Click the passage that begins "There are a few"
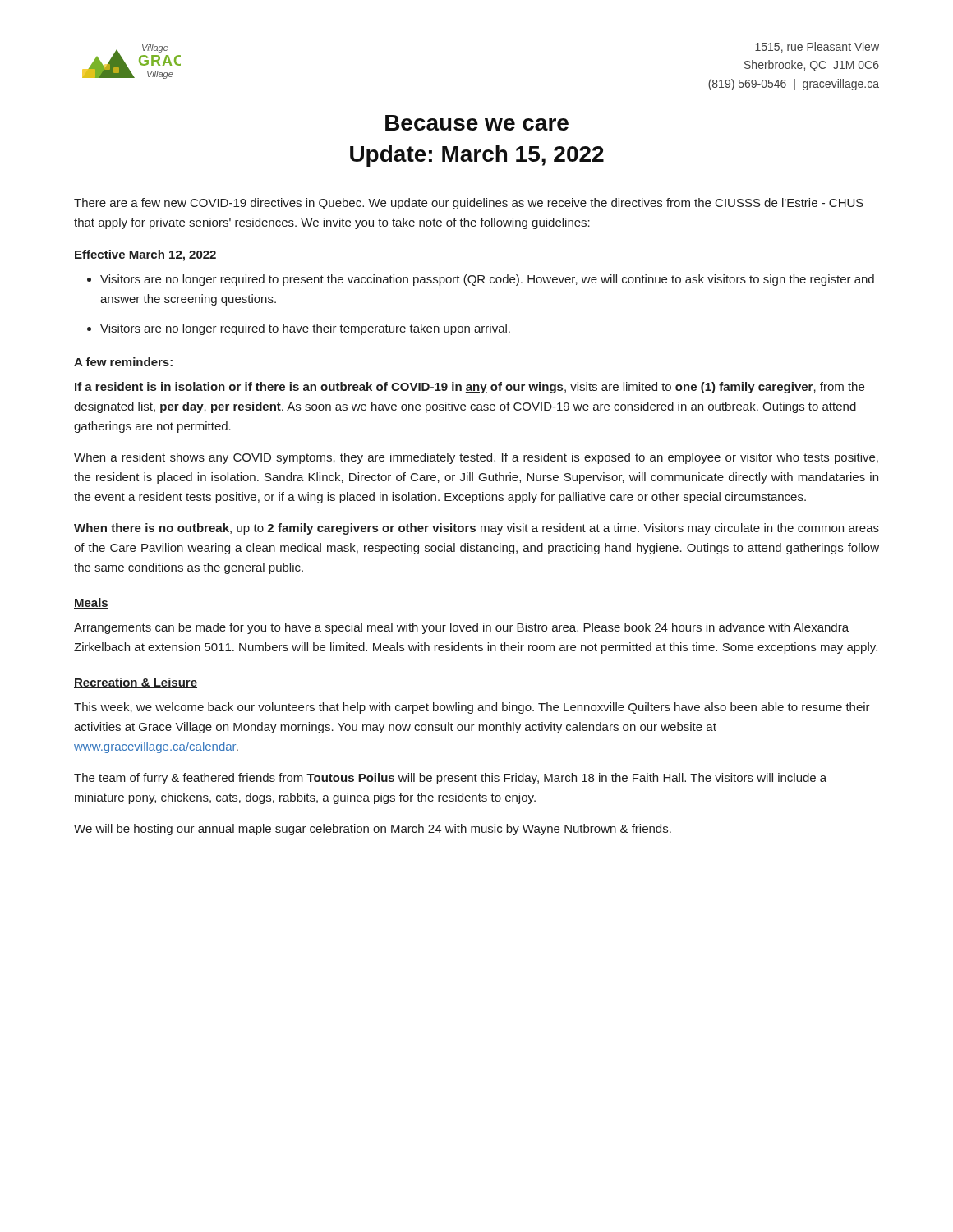The width and height of the screenshot is (953, 1232). pos(469,212)
